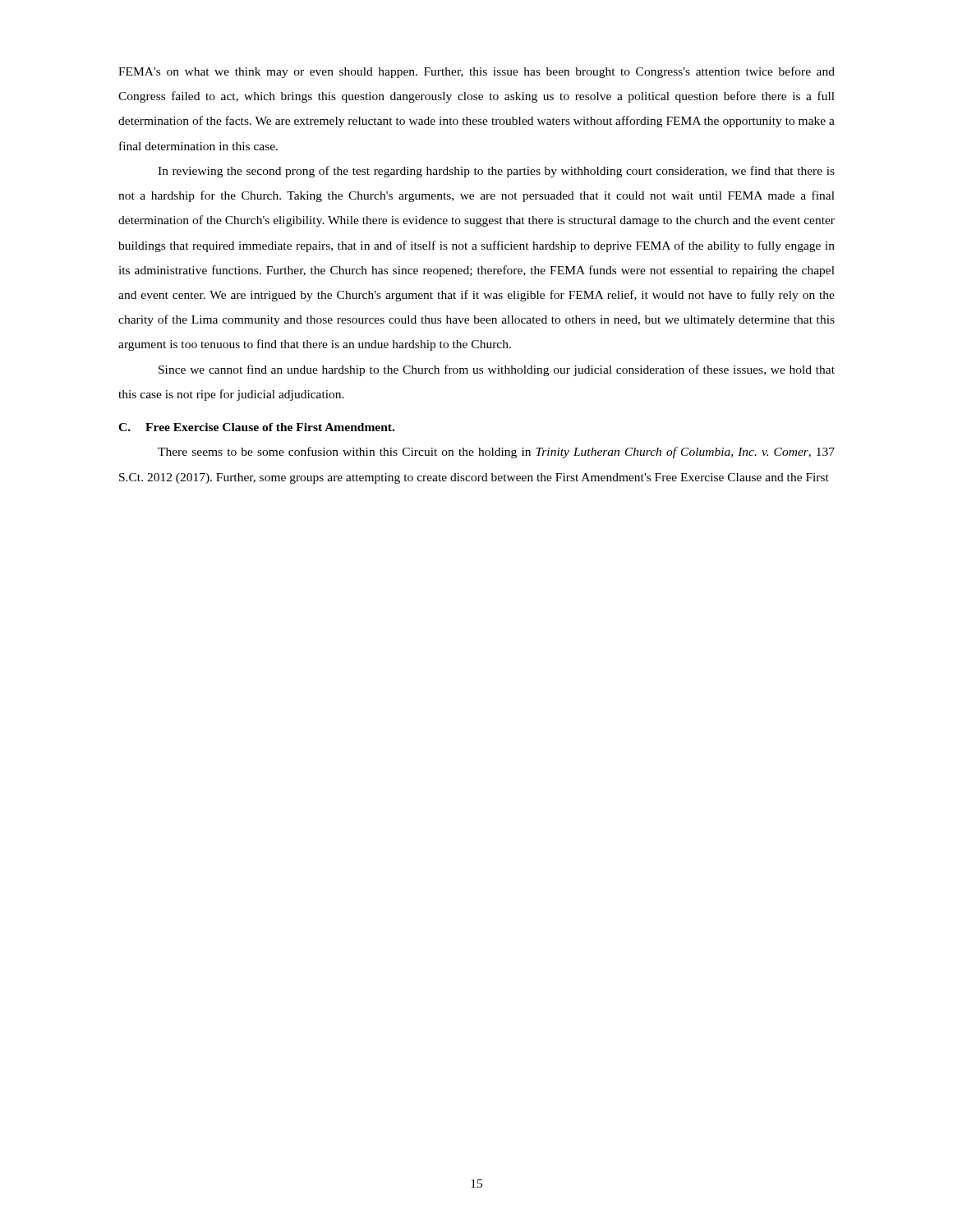The image size is (953, 1232).
Task: Locate the block of text that opens with "Since we cannot"
Action: coord(476,381)
